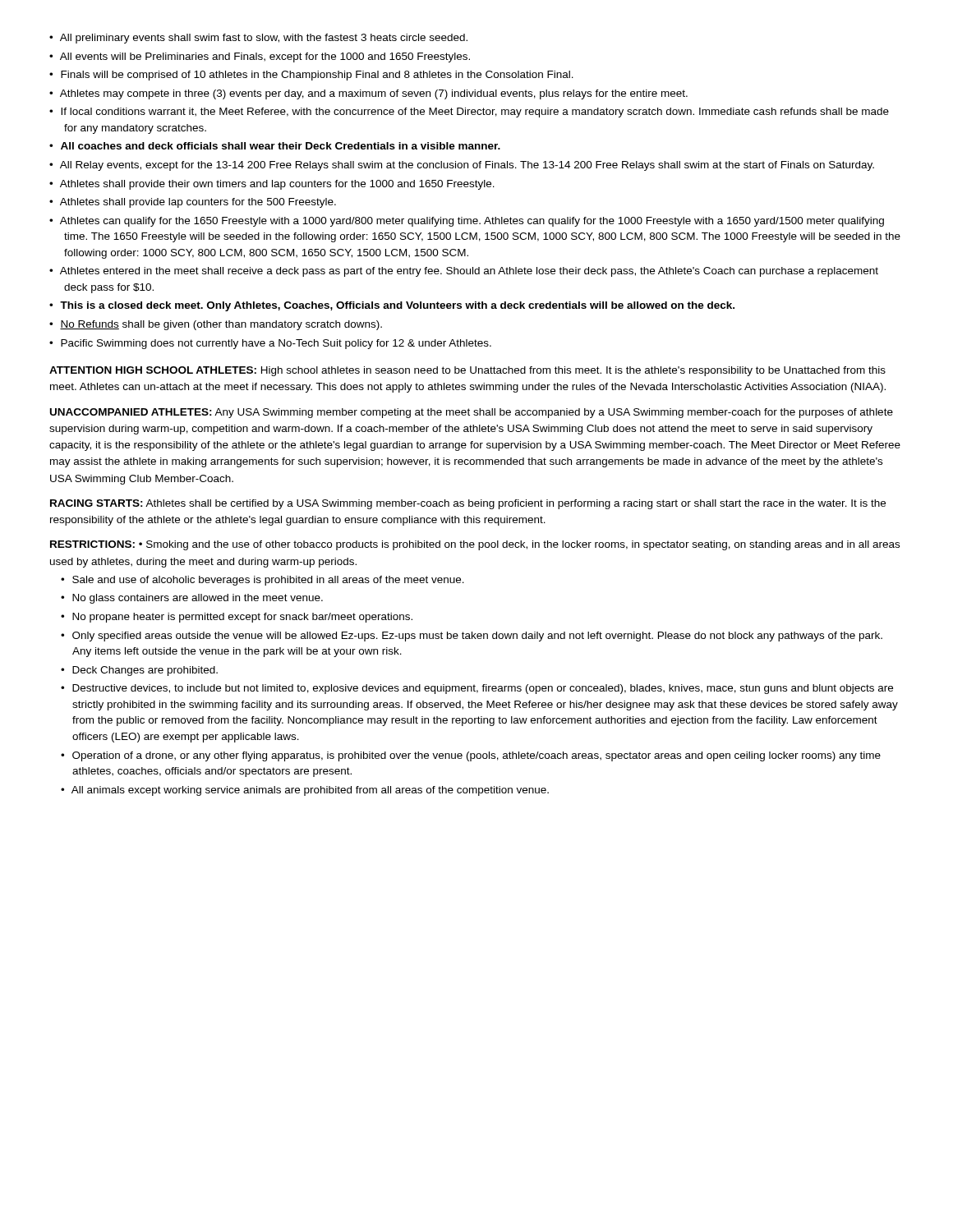The image size is (953, 1232).
Task: Where is the passage that starts "• No Refunds shall"?
Action: click(x=216, y=324)
